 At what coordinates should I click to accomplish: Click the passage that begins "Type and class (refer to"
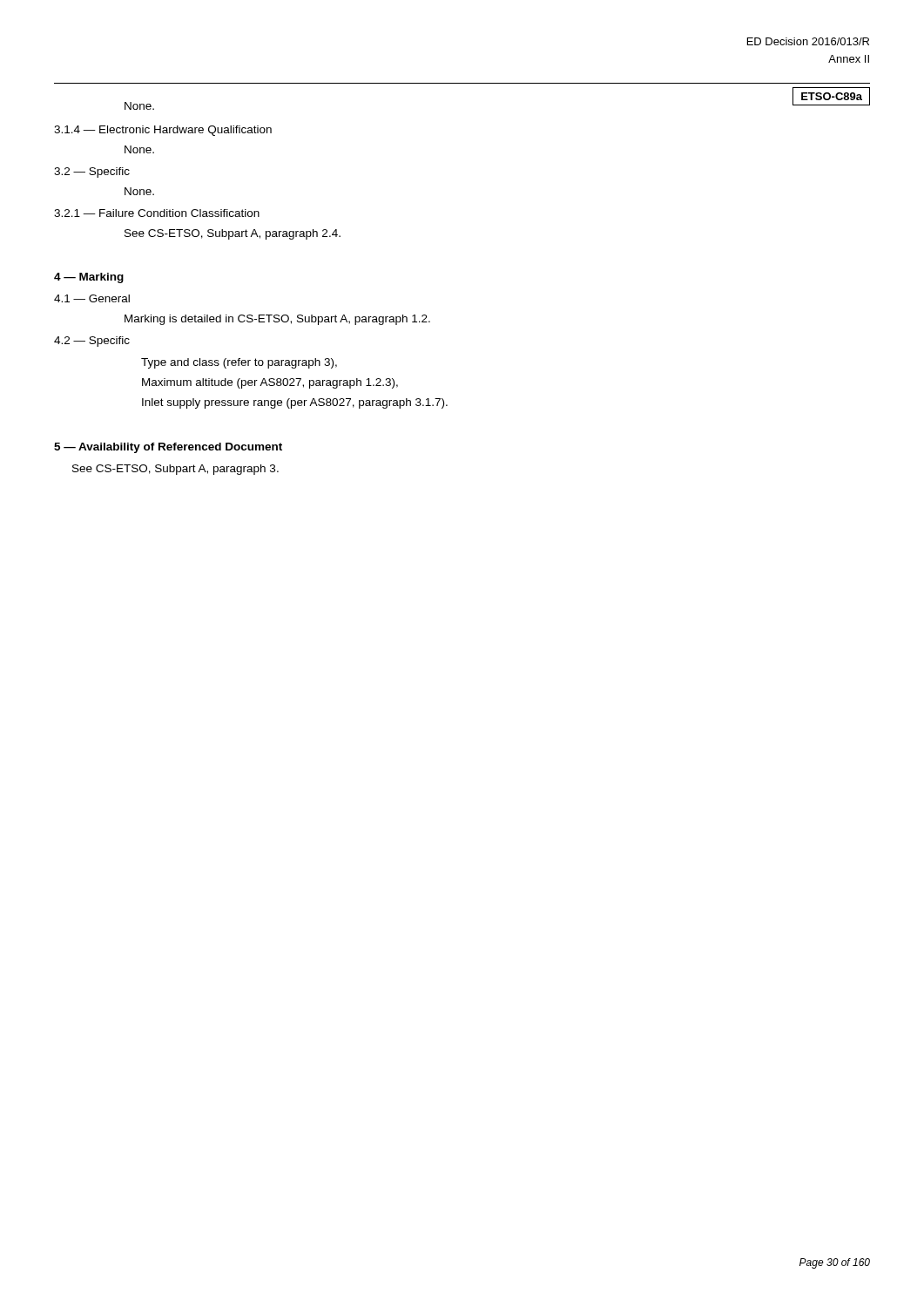click(x=239, y=362)
